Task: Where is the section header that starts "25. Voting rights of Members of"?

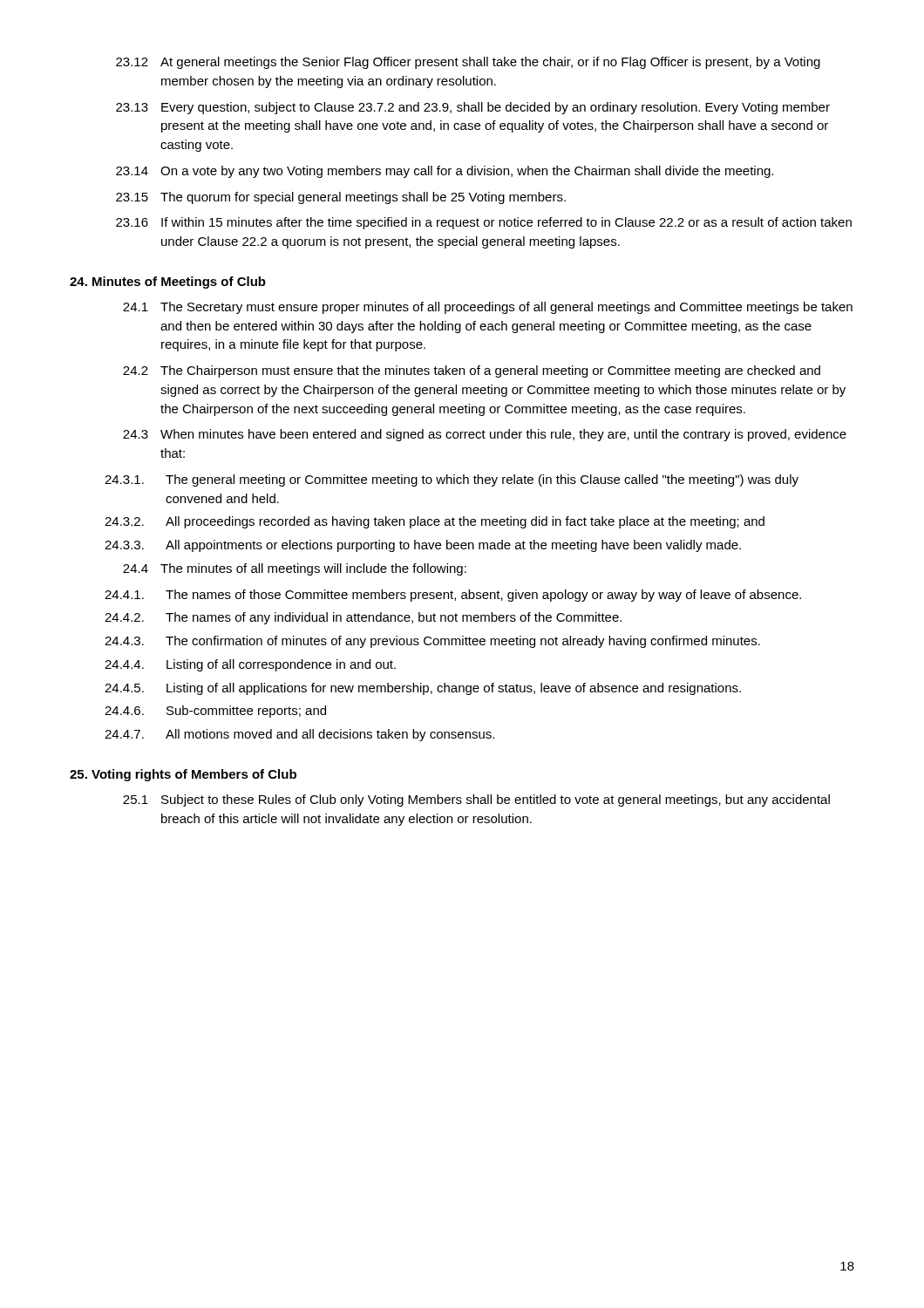Action: [x=183, y=774]
